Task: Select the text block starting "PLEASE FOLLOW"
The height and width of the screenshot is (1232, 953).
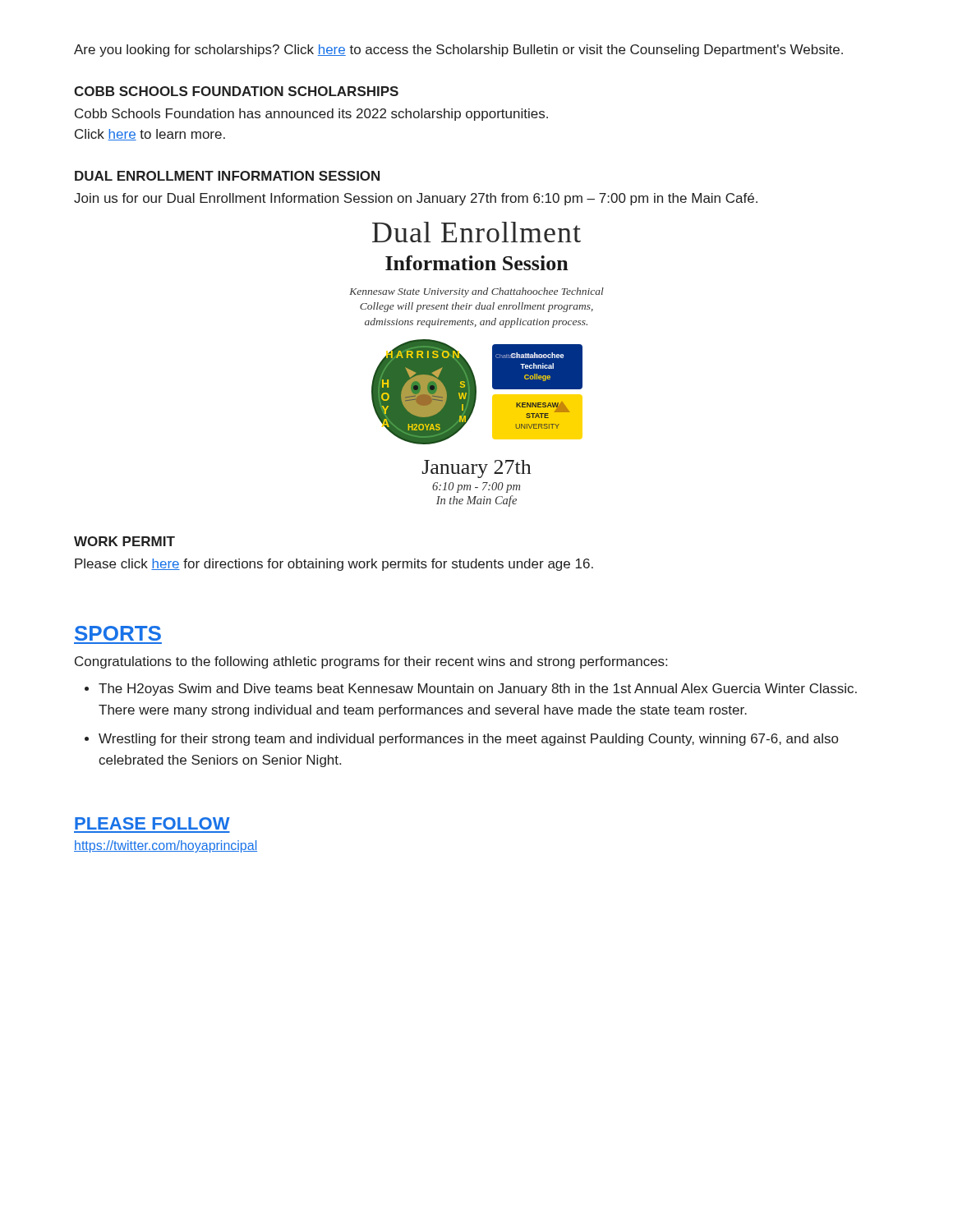Action: point(152,823)
